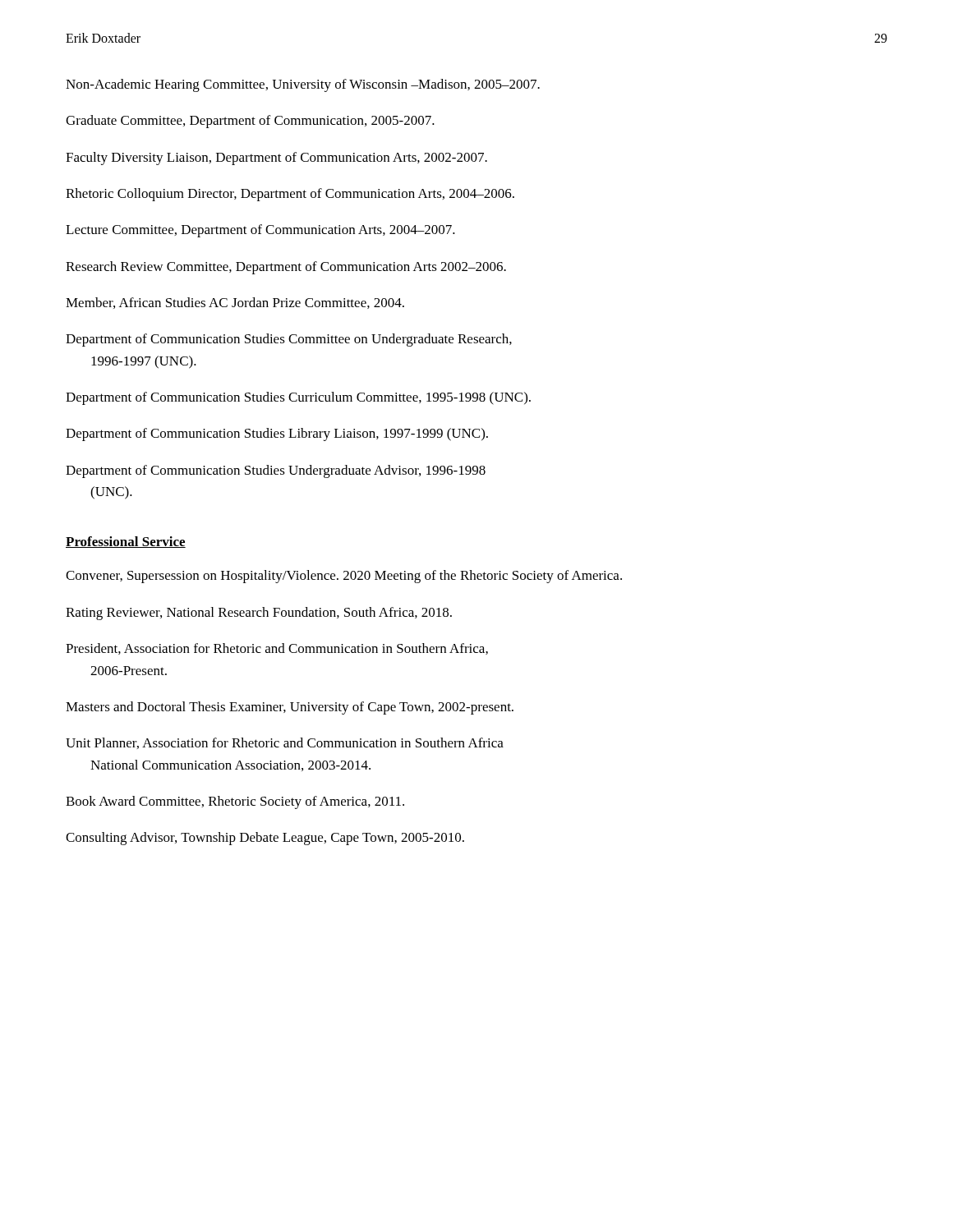Select the section header containing "Professional Service"
Viewport: 953px width, 1232px height.
[126, 542]
